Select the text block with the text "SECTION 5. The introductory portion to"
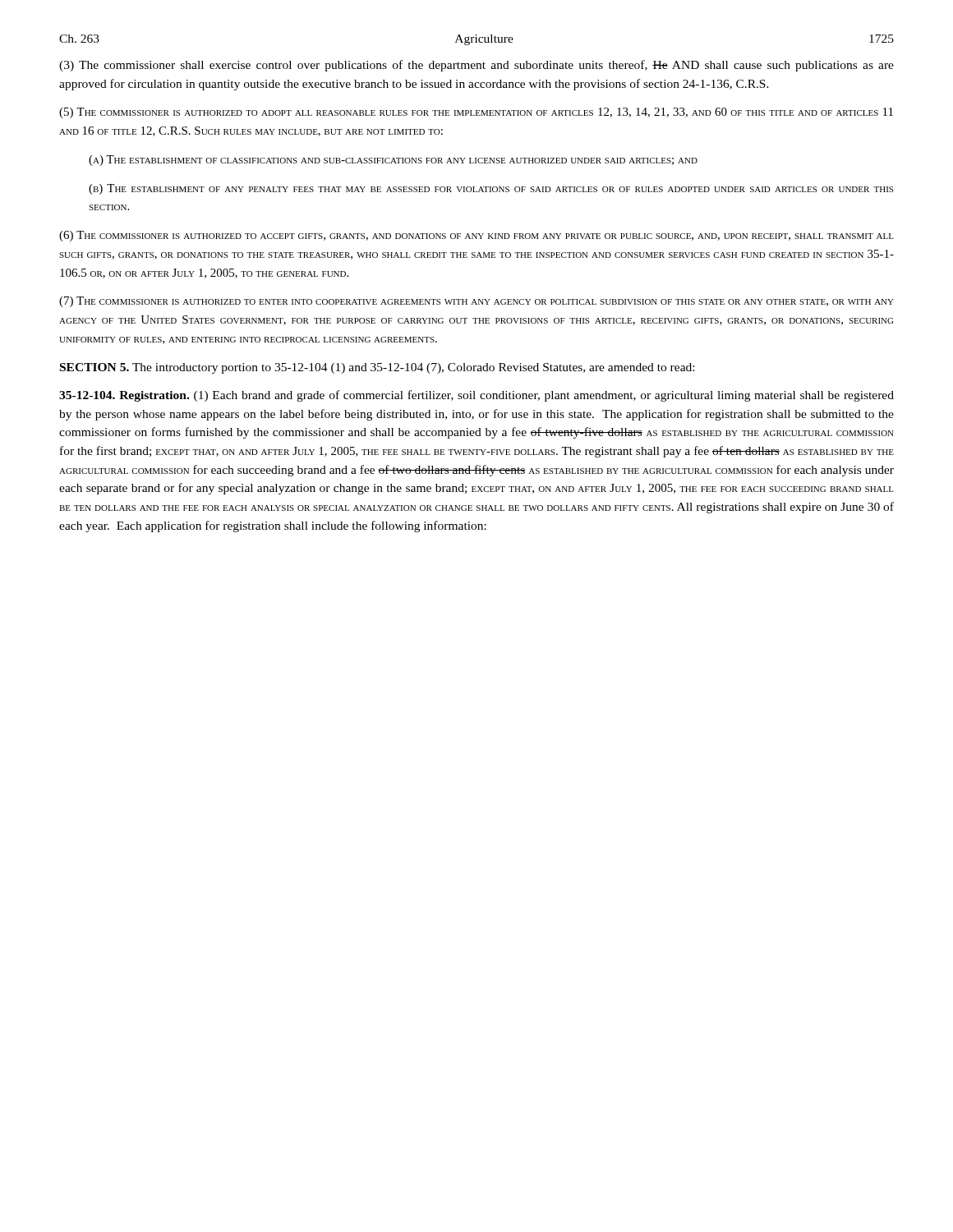The image size is (953, 1232). tap(476, 367)
